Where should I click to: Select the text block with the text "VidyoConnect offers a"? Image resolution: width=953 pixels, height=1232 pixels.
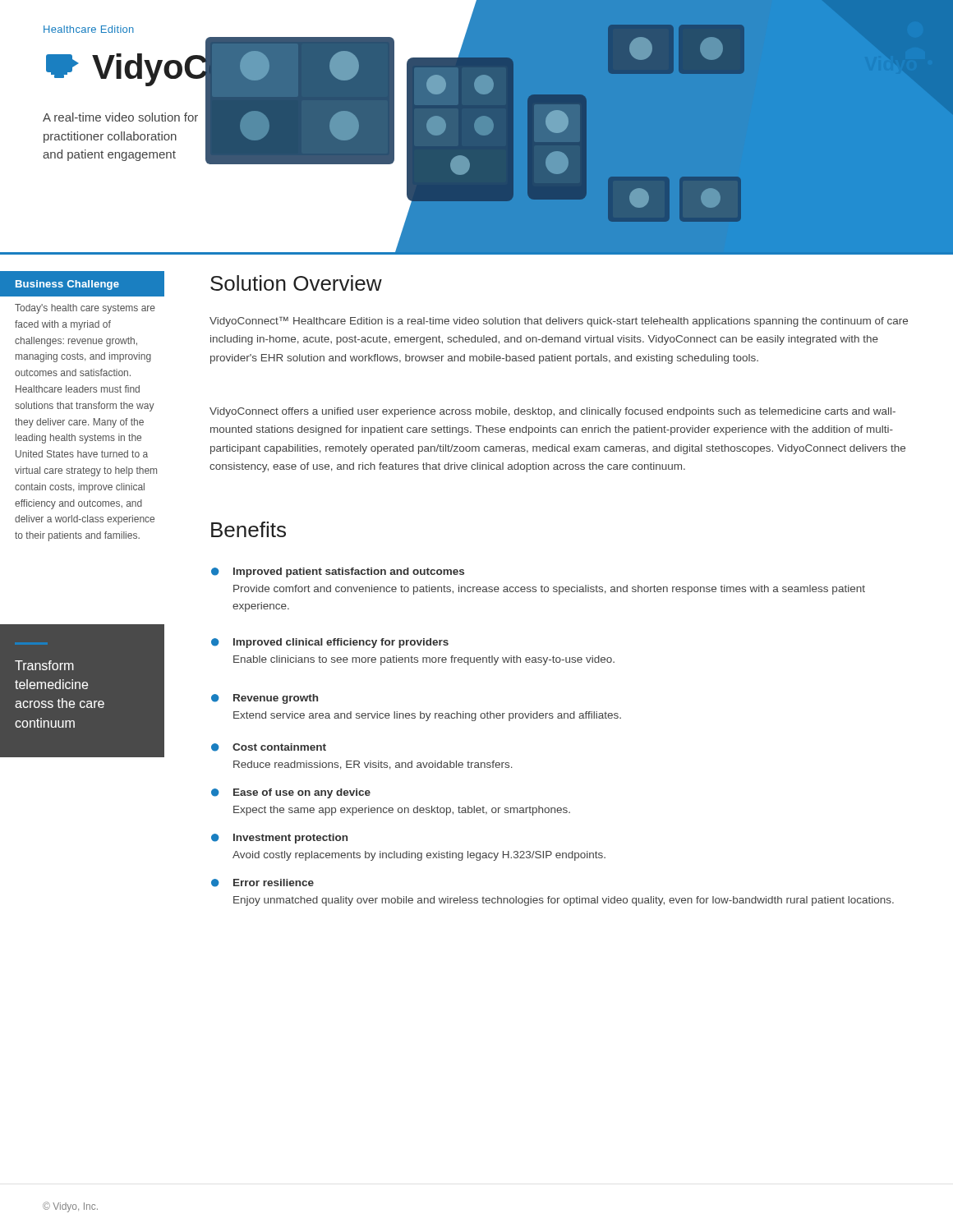coord(558,439)
